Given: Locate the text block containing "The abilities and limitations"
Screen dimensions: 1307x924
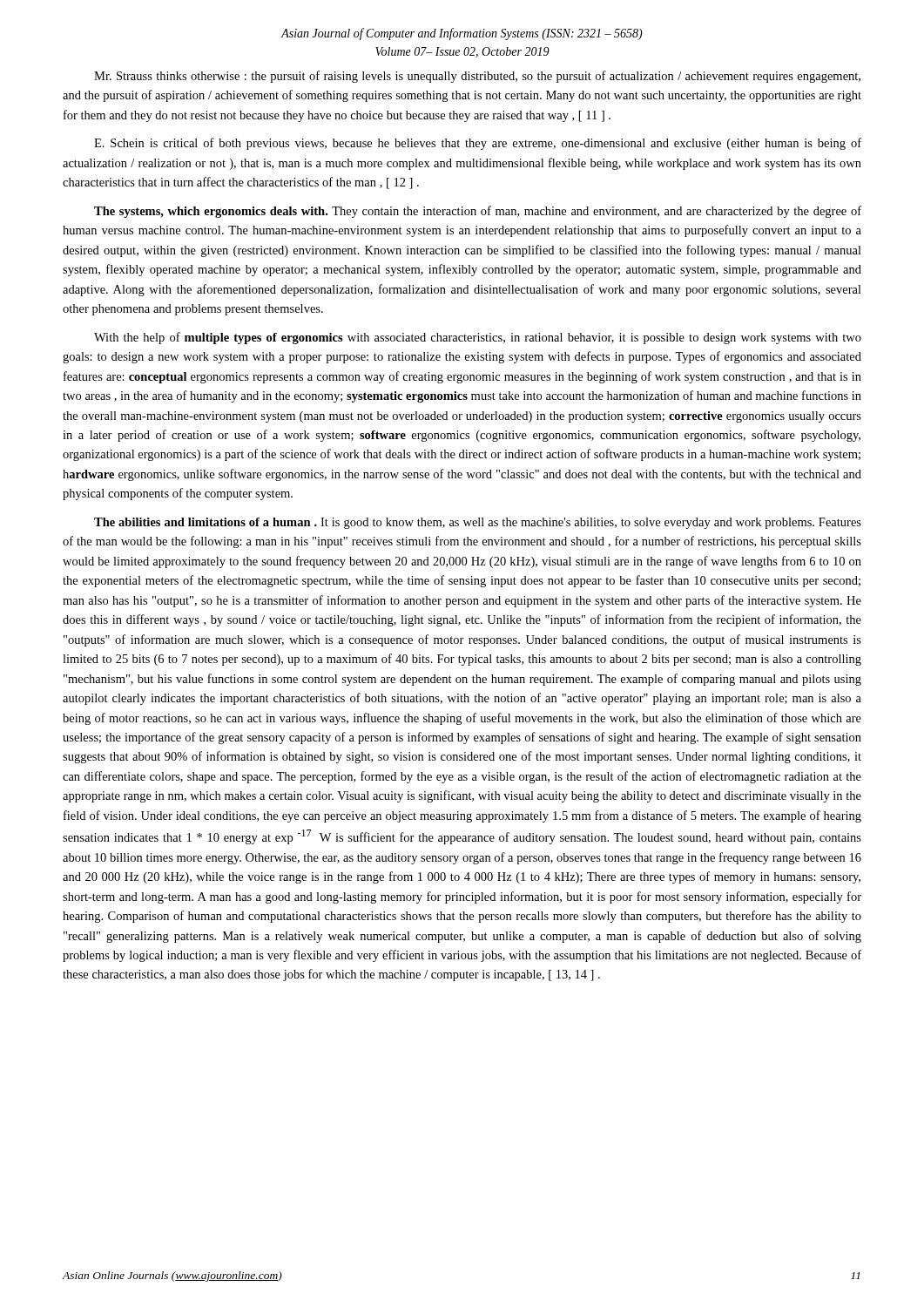Looking at the screenshot, I should click(462, 748).
